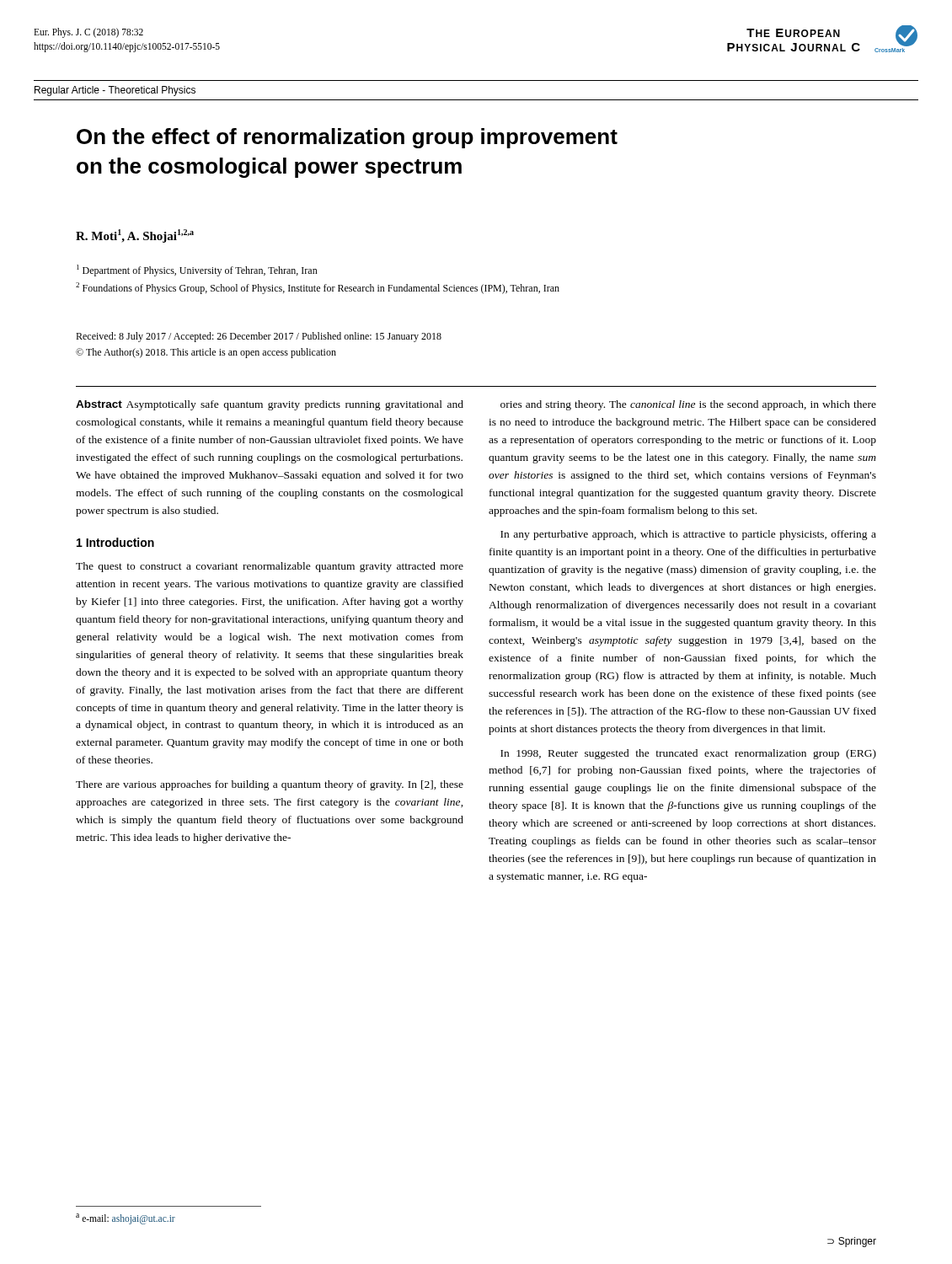The image size is (952, 1264).
Task: Locate the title that reads "On the effect of renormalization group improvementon"
Action: [x=476, y=152]
